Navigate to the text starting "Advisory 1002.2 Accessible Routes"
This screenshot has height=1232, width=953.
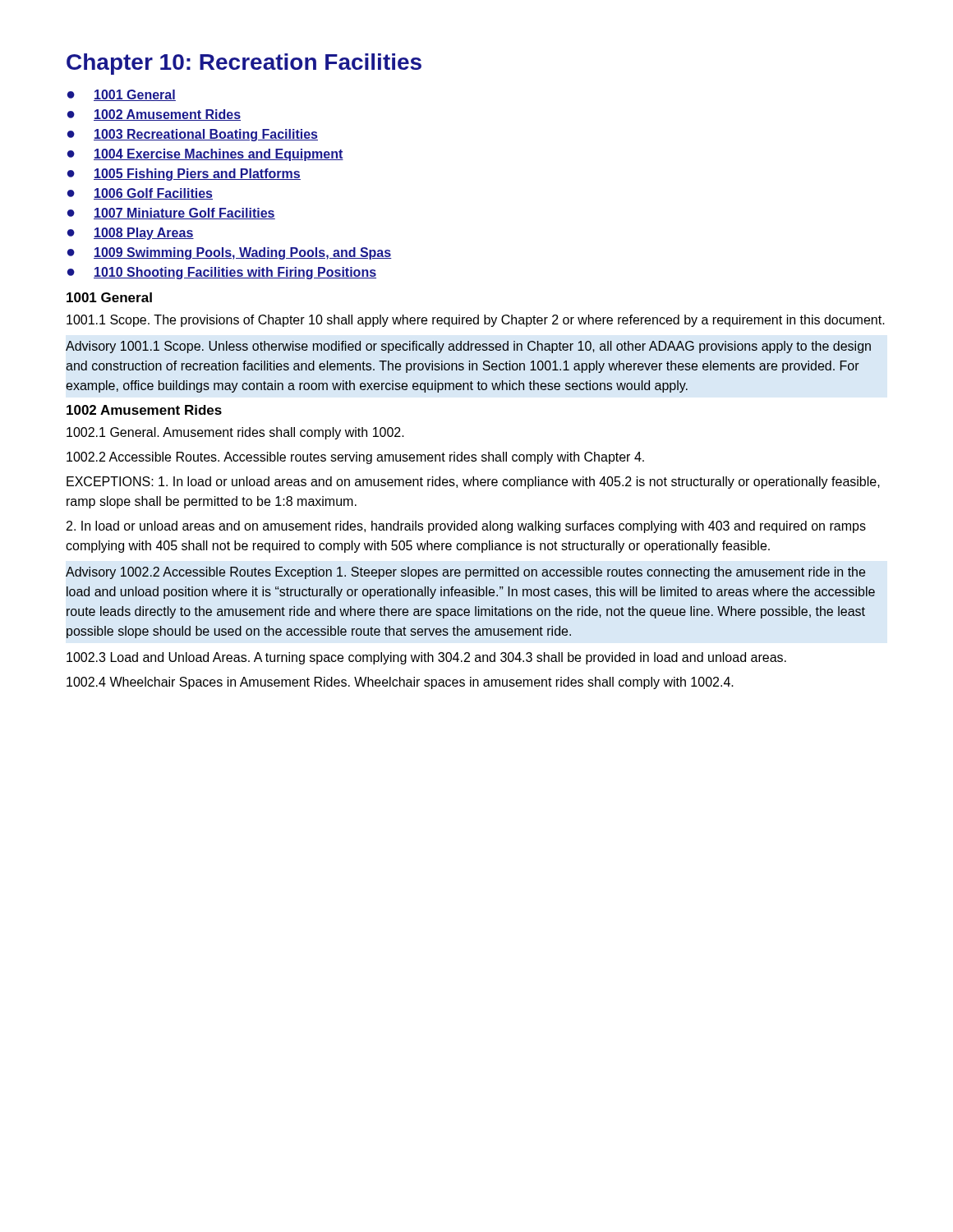(470, 602)
